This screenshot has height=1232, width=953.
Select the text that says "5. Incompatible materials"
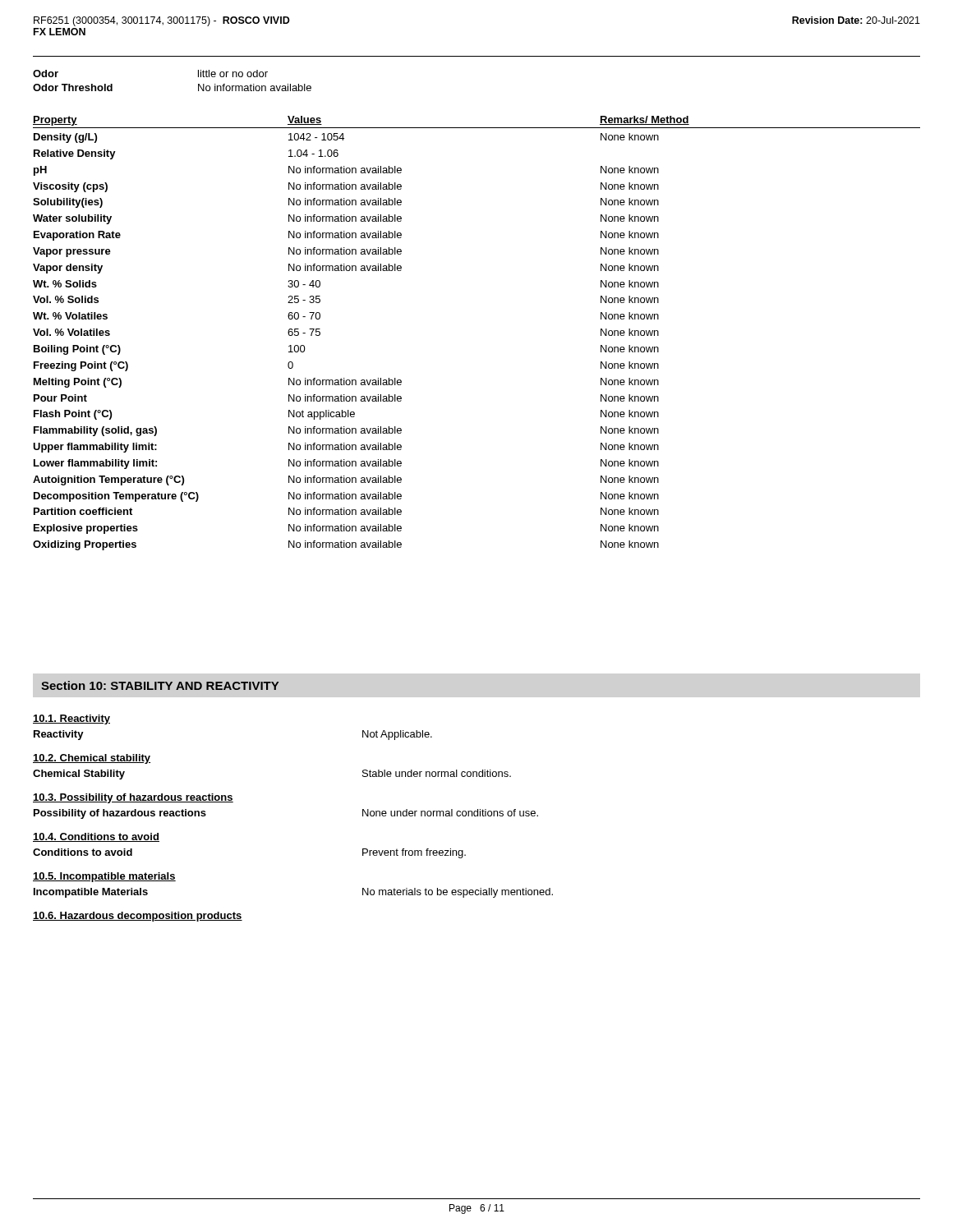pyautogui.click(x=104, y=876)
